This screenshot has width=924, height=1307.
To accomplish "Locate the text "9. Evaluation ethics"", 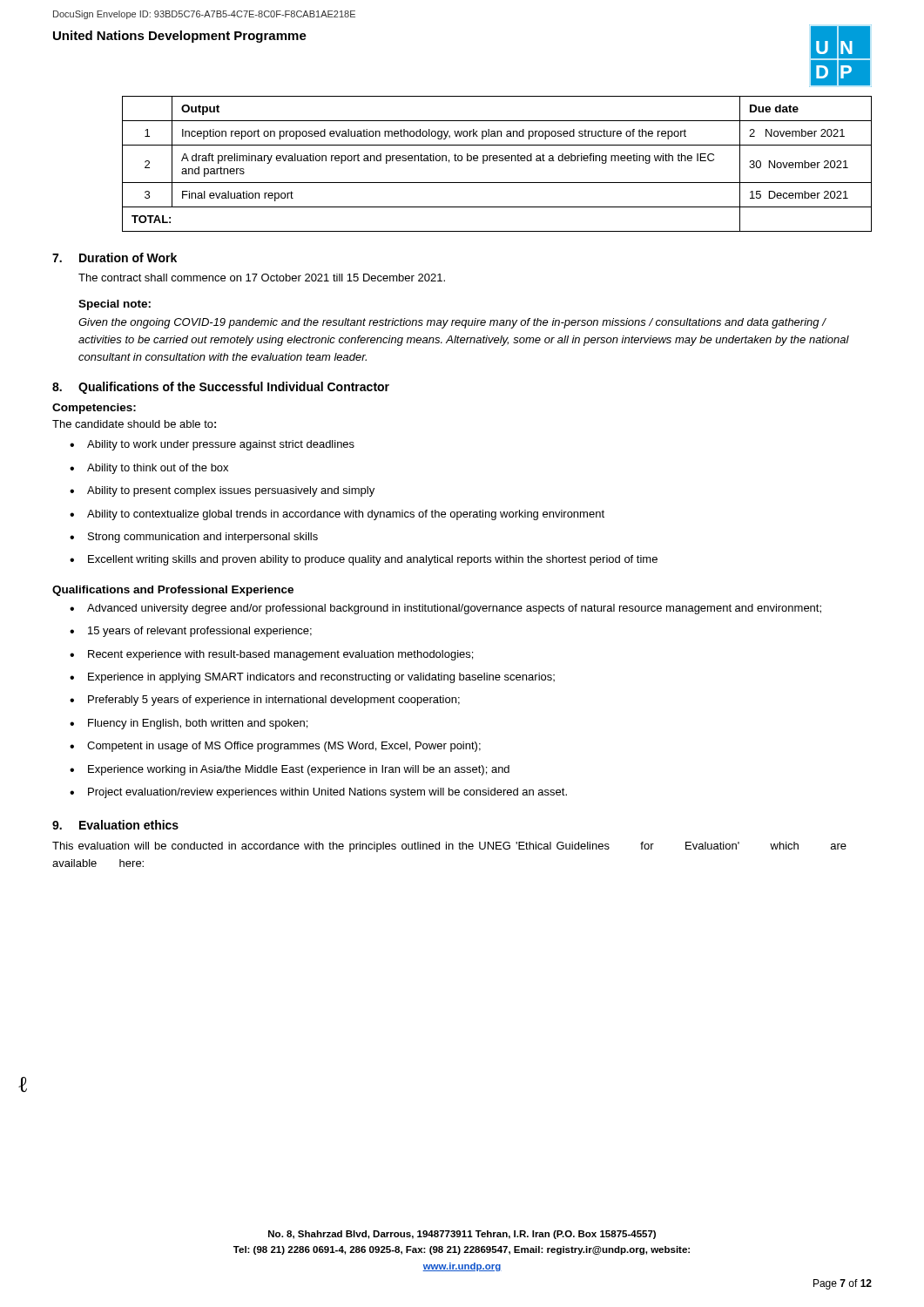I will tap(116, 825).
